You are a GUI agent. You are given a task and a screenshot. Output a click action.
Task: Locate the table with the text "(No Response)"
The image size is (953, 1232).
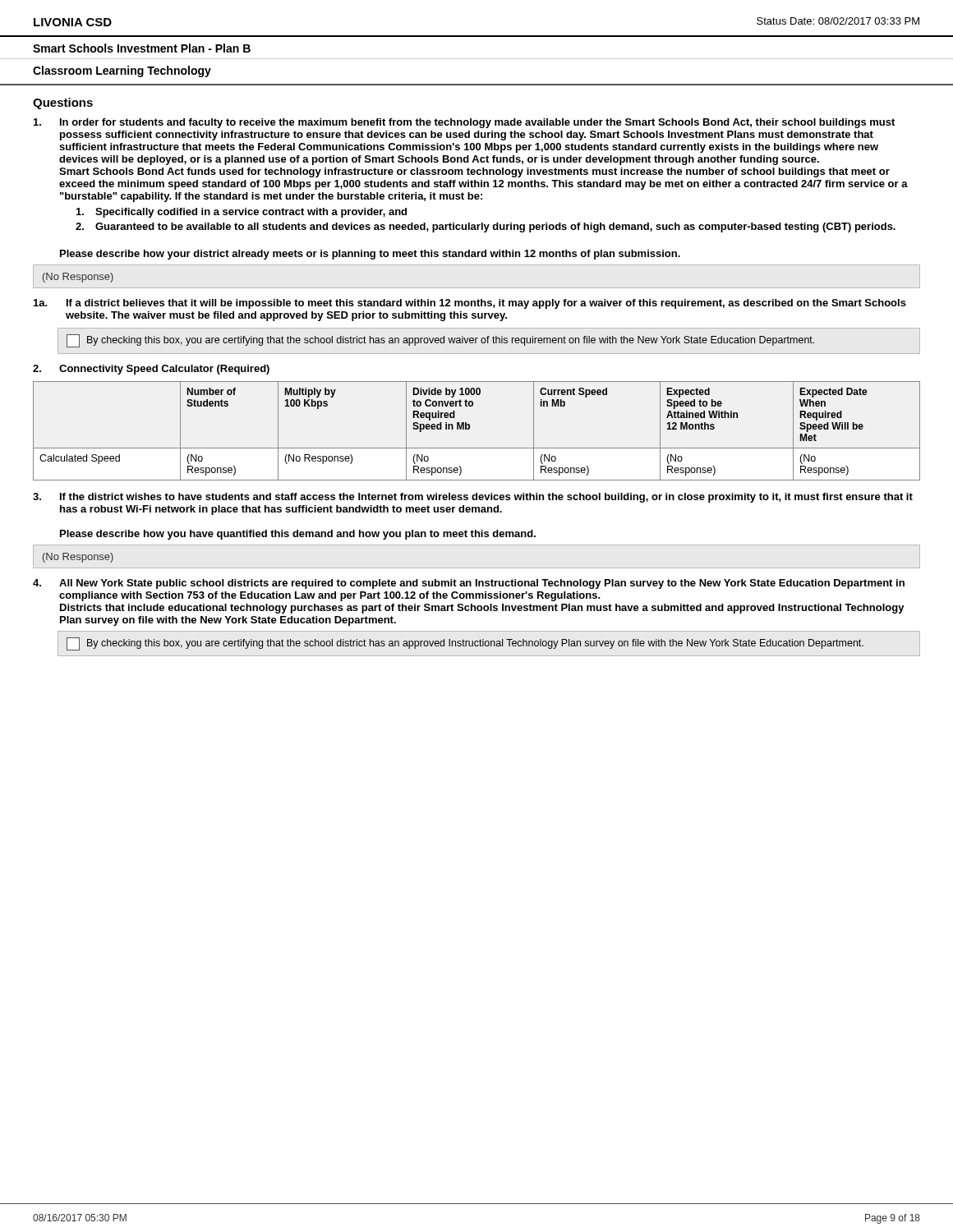[x=476, y=430]
